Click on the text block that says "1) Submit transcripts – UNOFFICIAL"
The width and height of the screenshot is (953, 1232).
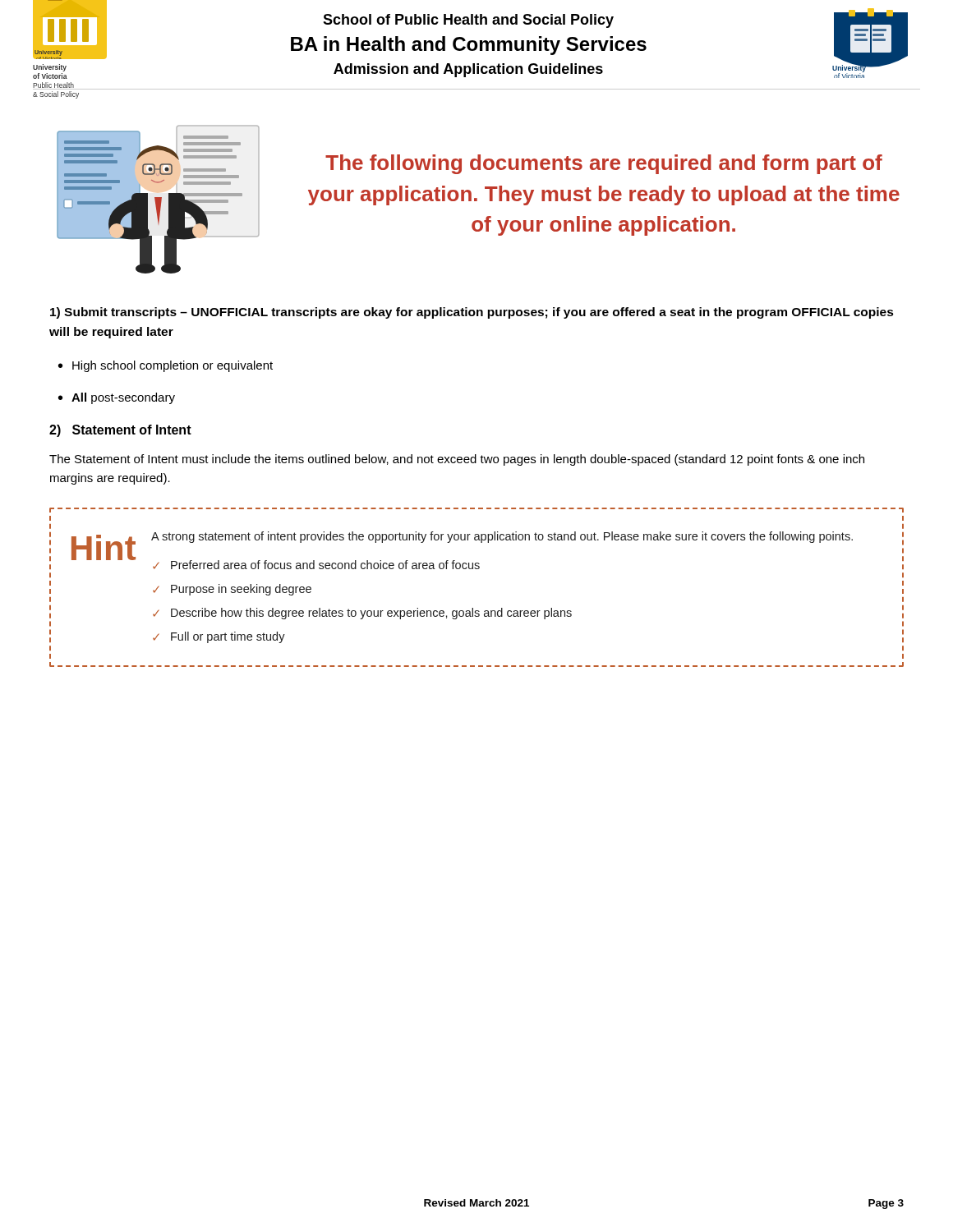(471, 322)
